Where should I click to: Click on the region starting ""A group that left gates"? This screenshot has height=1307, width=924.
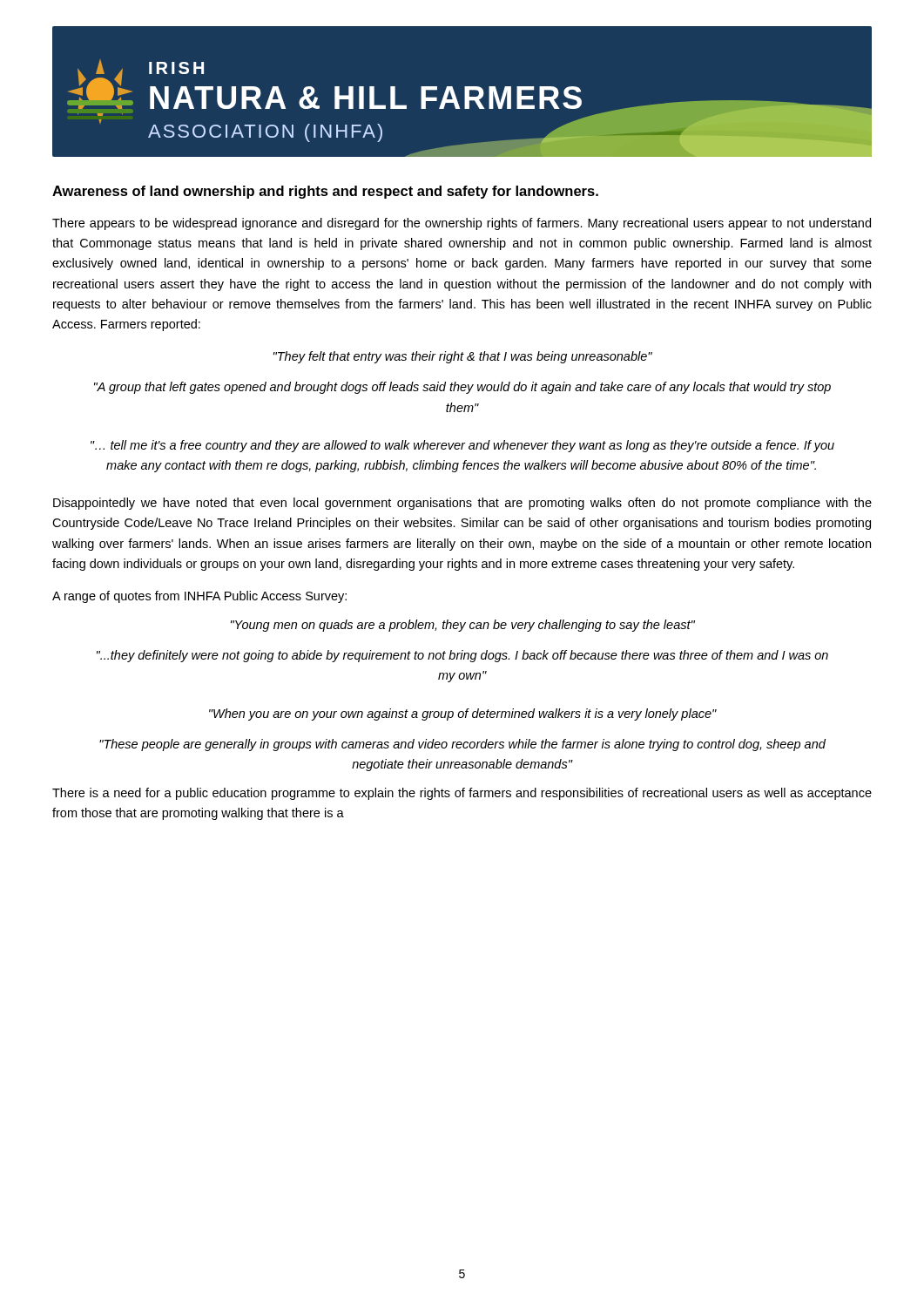tap(462, 397)
